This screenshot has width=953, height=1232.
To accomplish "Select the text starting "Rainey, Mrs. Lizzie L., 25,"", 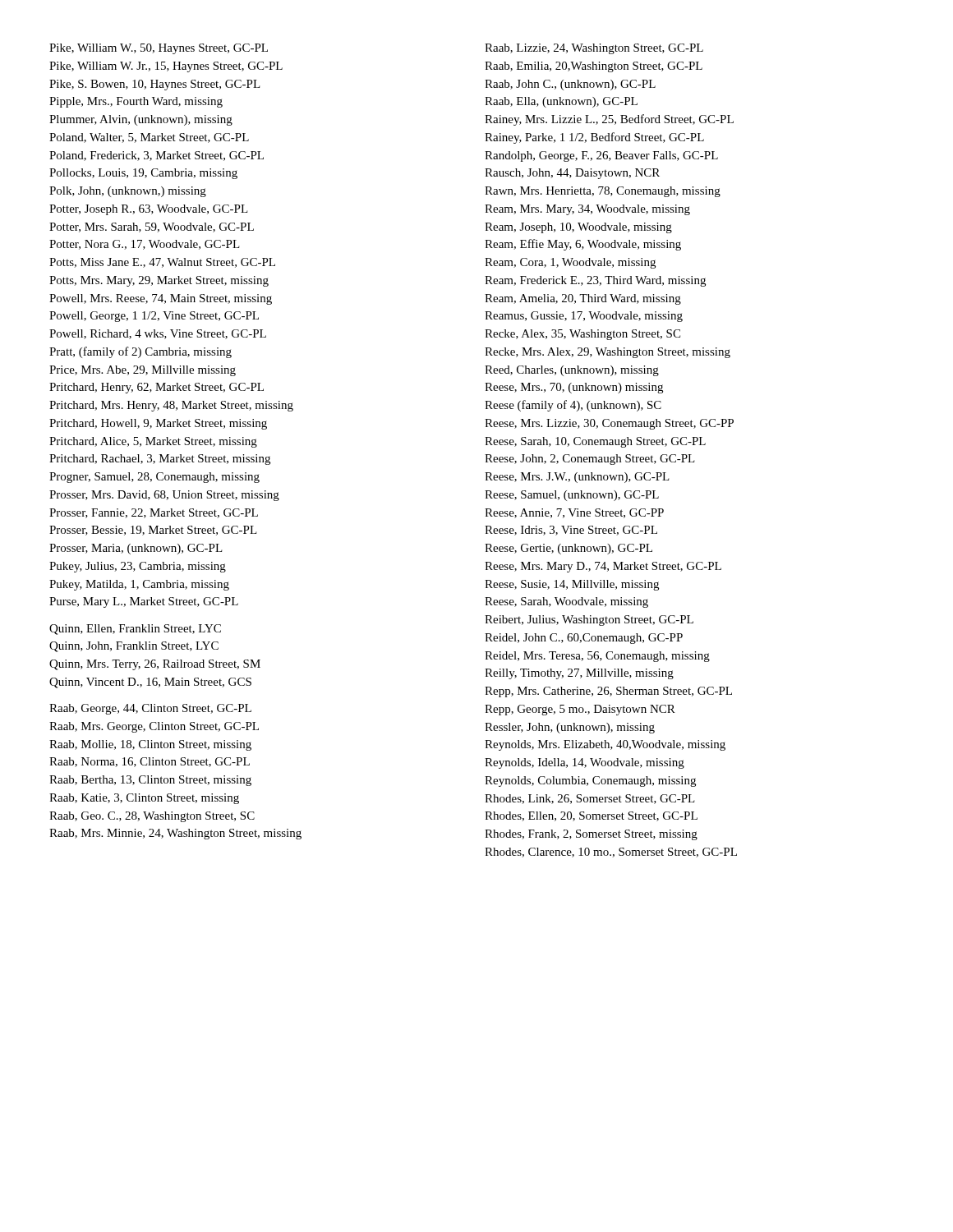I will click(609, 119).
